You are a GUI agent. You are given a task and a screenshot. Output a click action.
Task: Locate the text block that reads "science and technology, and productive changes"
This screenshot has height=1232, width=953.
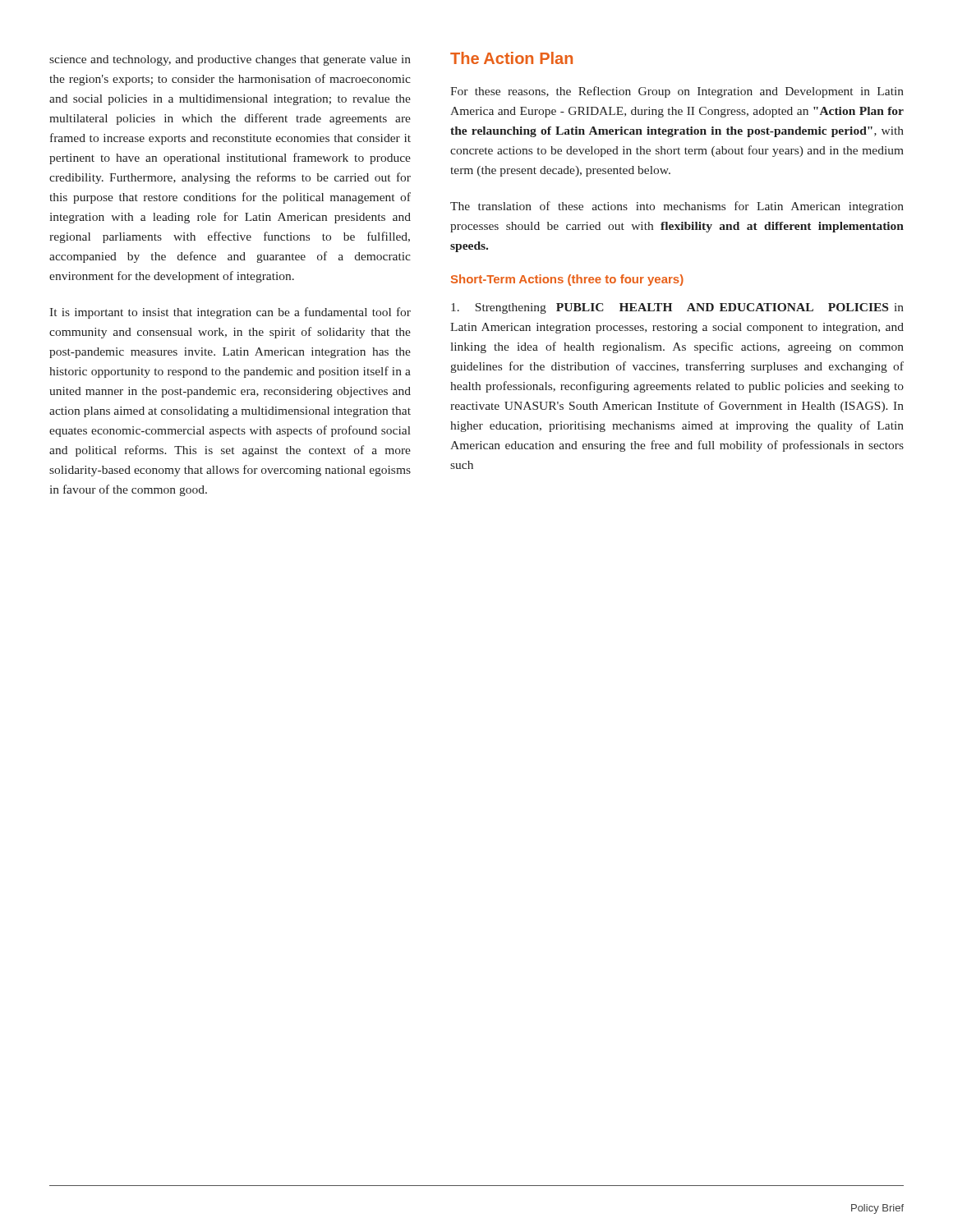230,167
